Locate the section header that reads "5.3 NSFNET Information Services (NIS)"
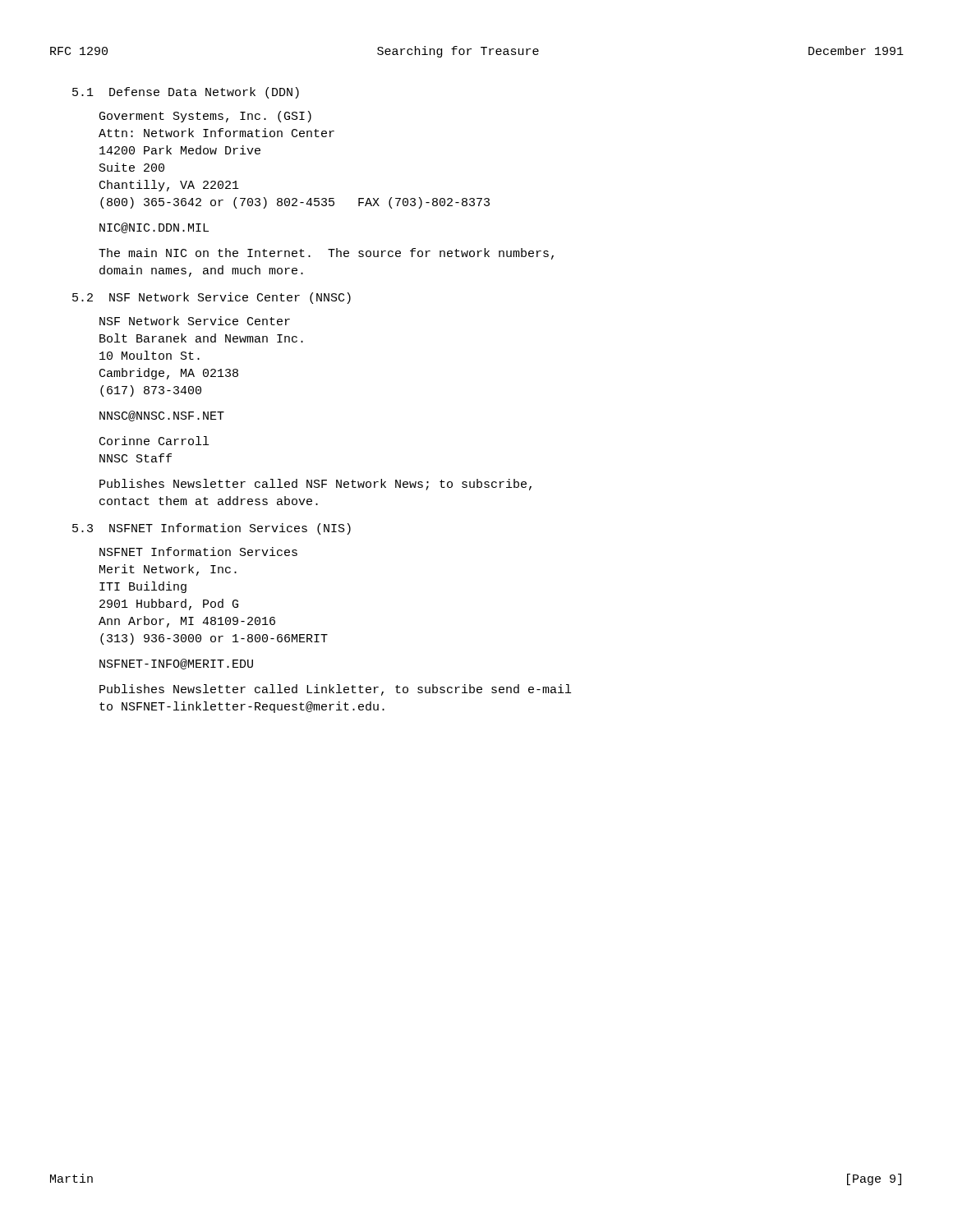The width and height of the screenshot is (953, 1232). pyautogui.click(x=201, y=529)
